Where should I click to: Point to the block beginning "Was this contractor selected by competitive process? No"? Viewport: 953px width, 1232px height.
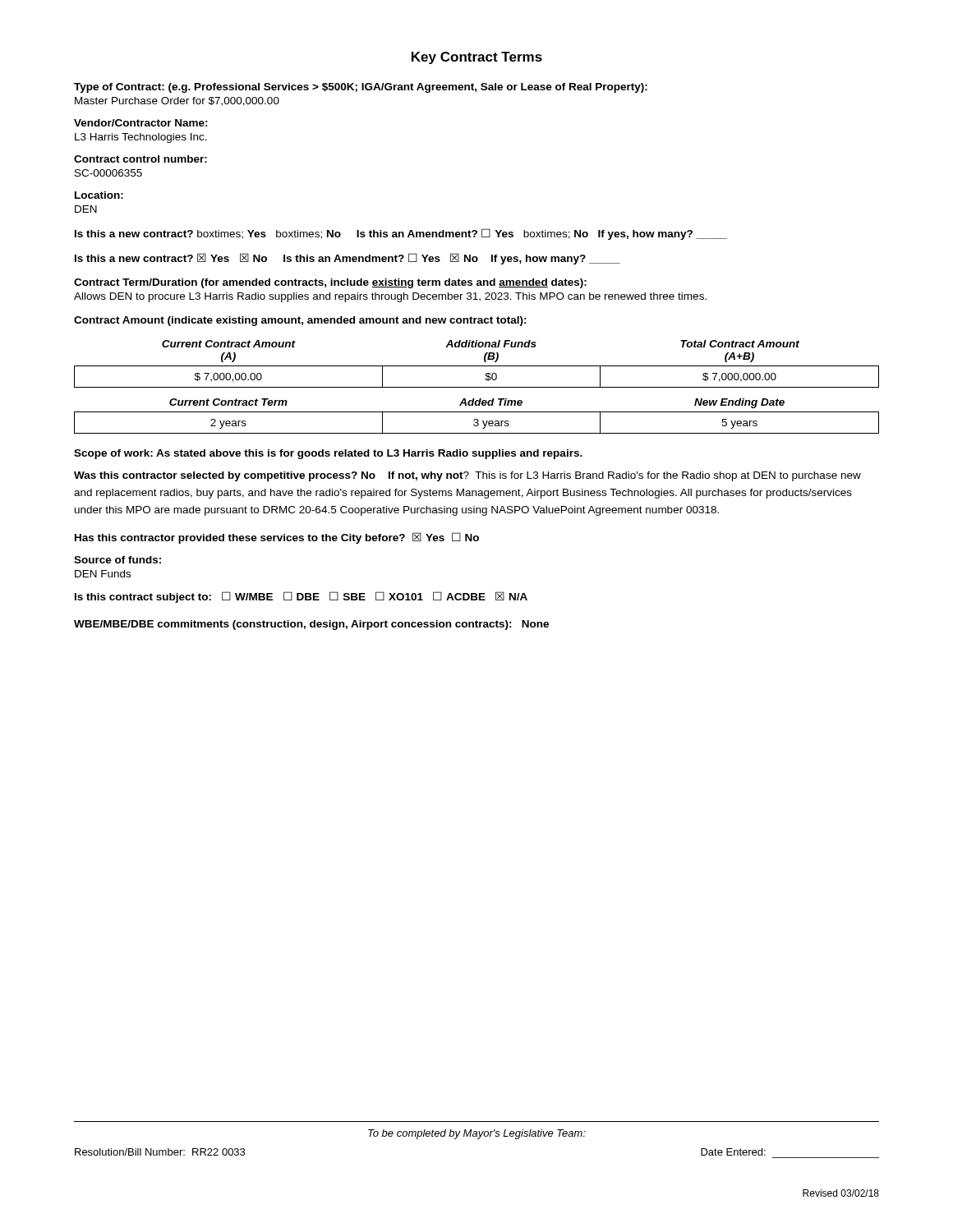click(x=467, y=492)
